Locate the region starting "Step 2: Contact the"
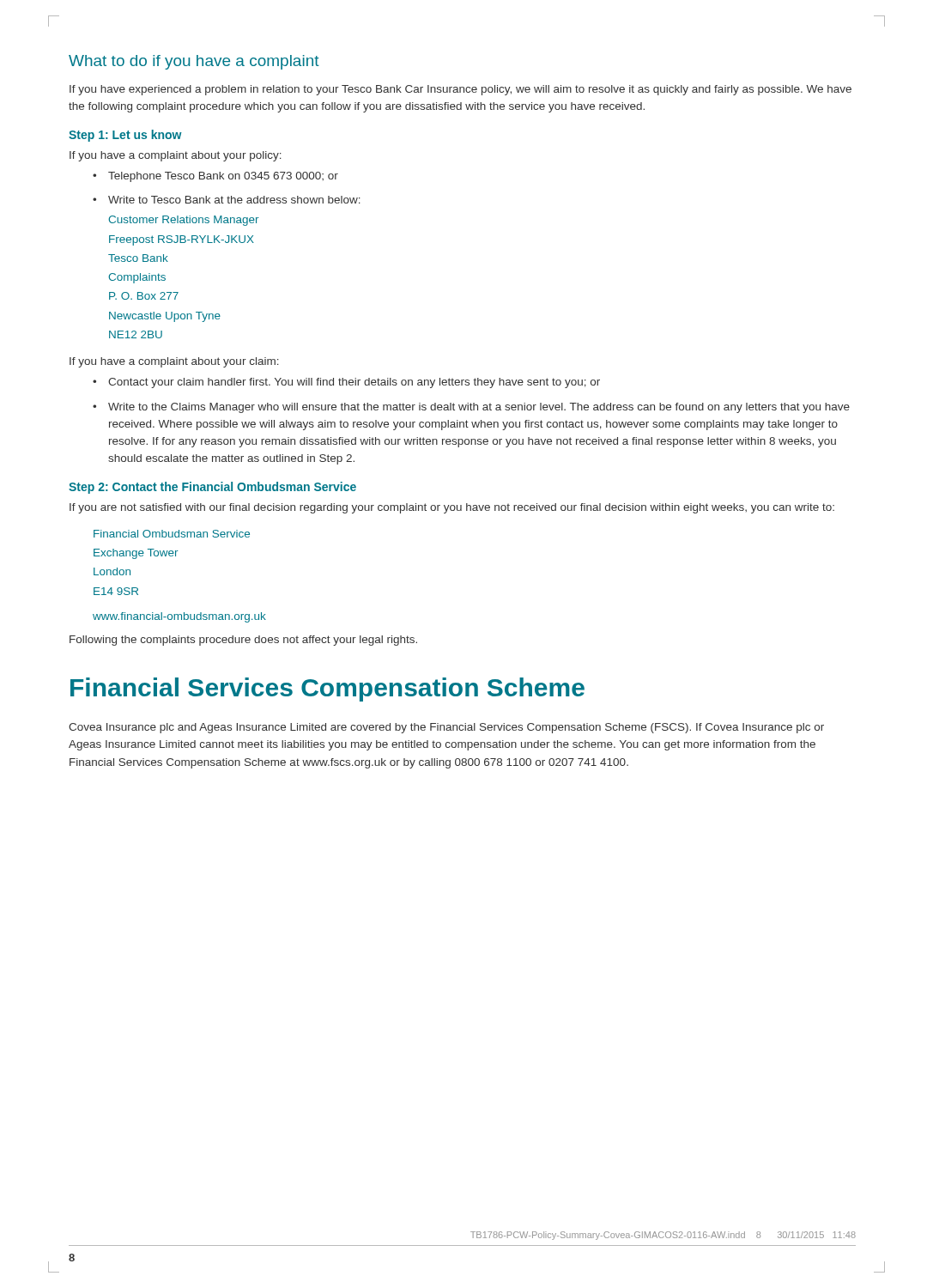Viewport: 933px width, 1288px height. pos(212,488)
